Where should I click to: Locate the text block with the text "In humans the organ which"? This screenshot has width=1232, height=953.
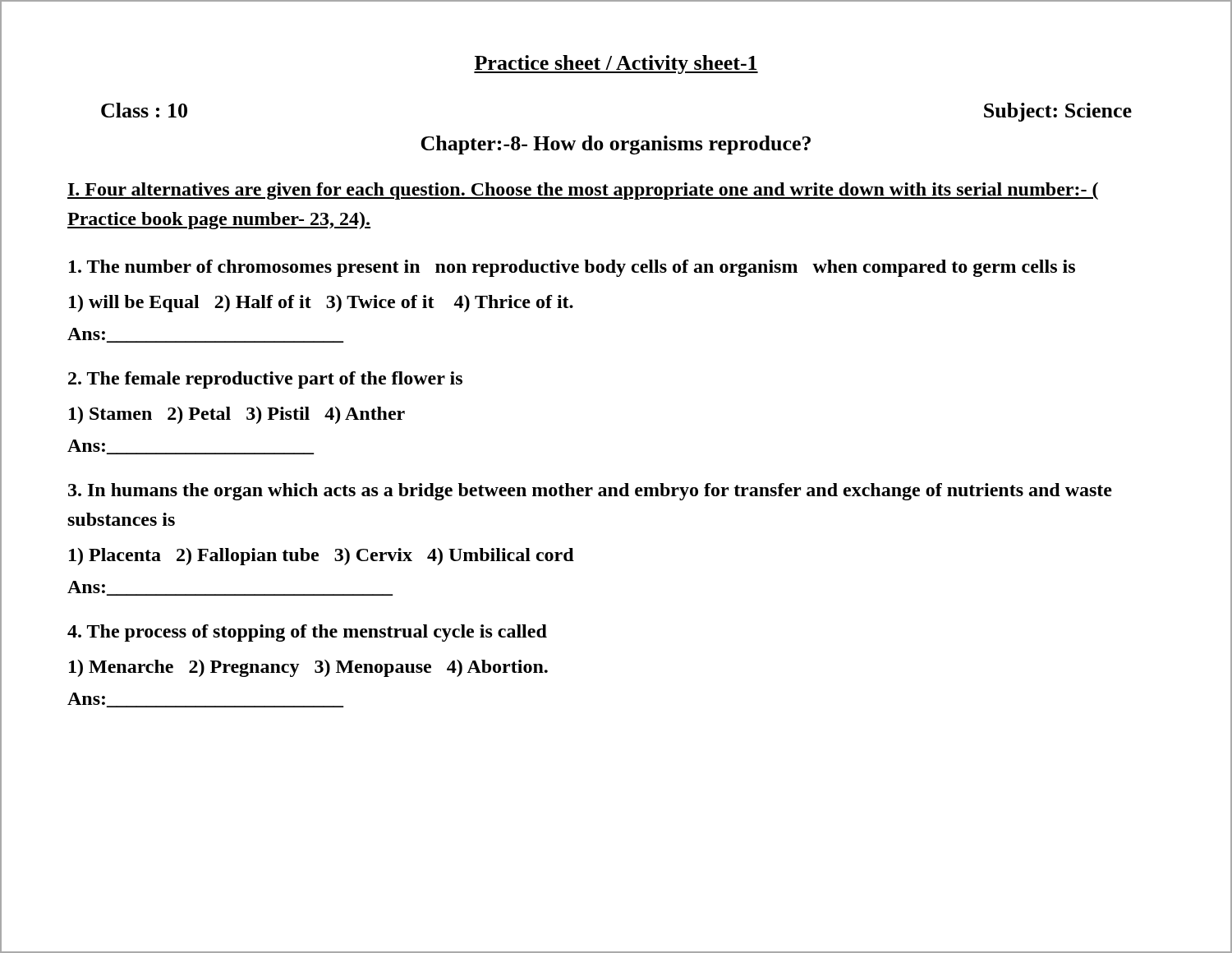pos(590,504)
